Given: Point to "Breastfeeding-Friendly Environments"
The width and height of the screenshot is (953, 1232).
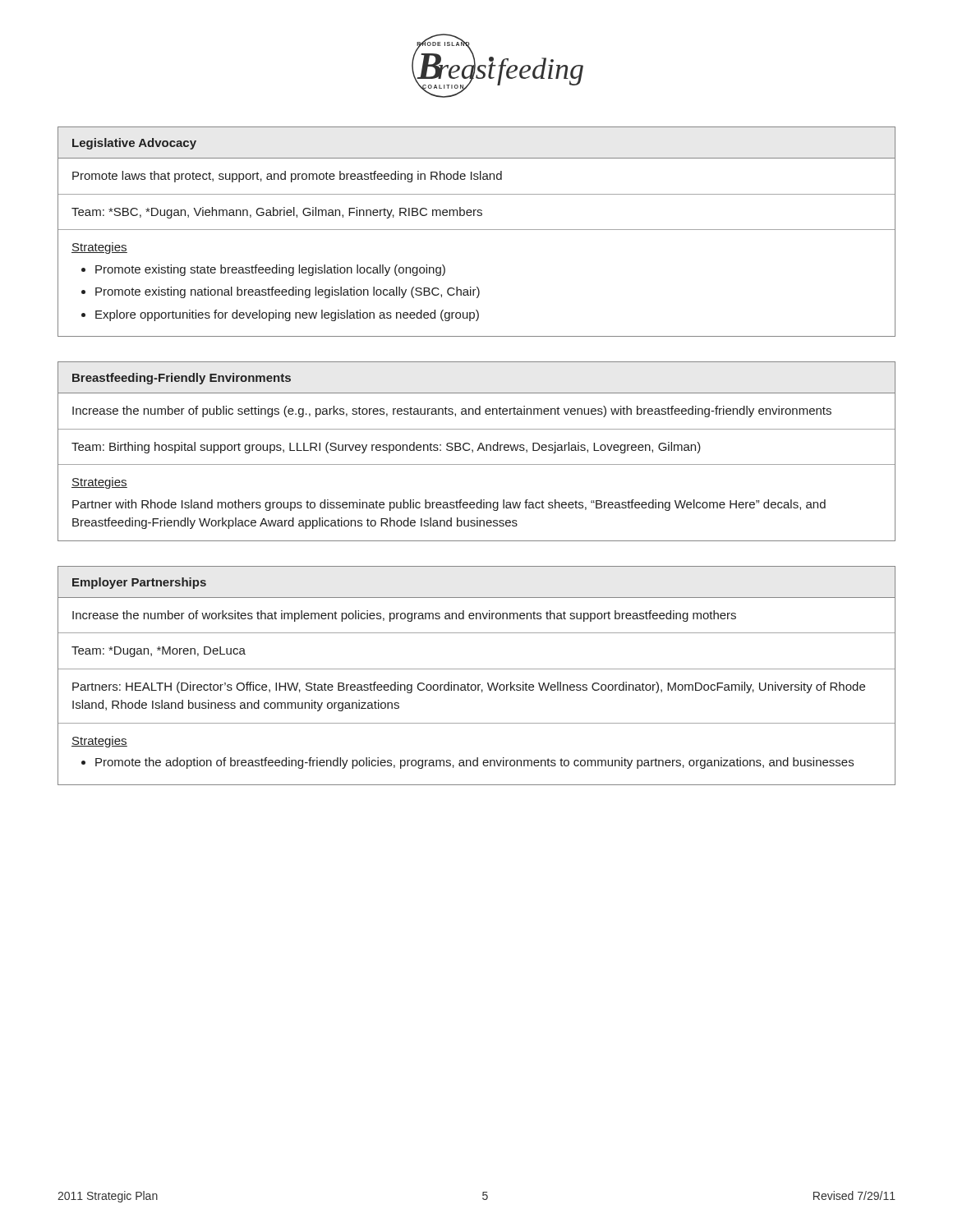Looking at the screenshot, I should pyautogui.click(x=181, y=377).
